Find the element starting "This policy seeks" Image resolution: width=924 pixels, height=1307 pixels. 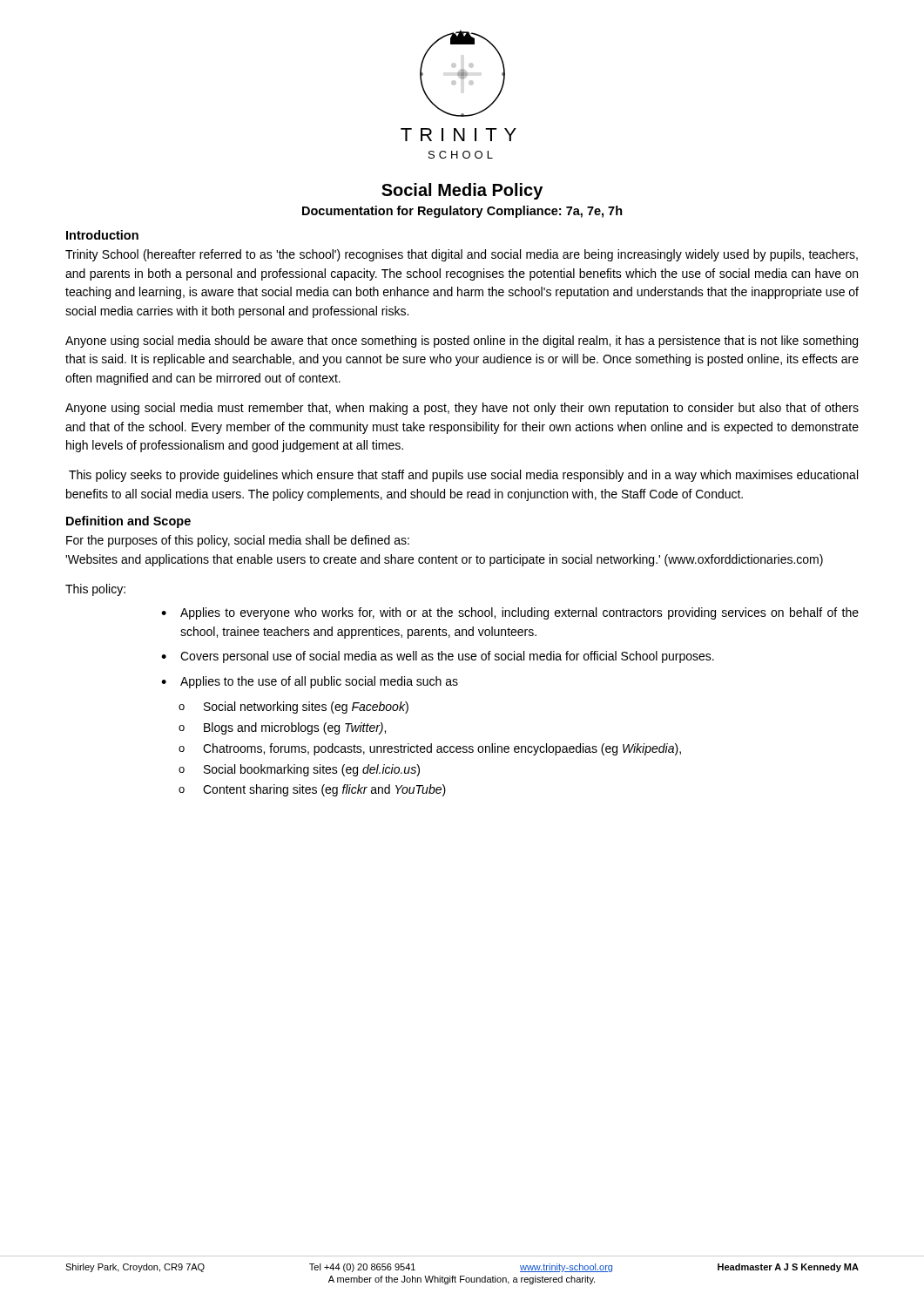point(462,484)
